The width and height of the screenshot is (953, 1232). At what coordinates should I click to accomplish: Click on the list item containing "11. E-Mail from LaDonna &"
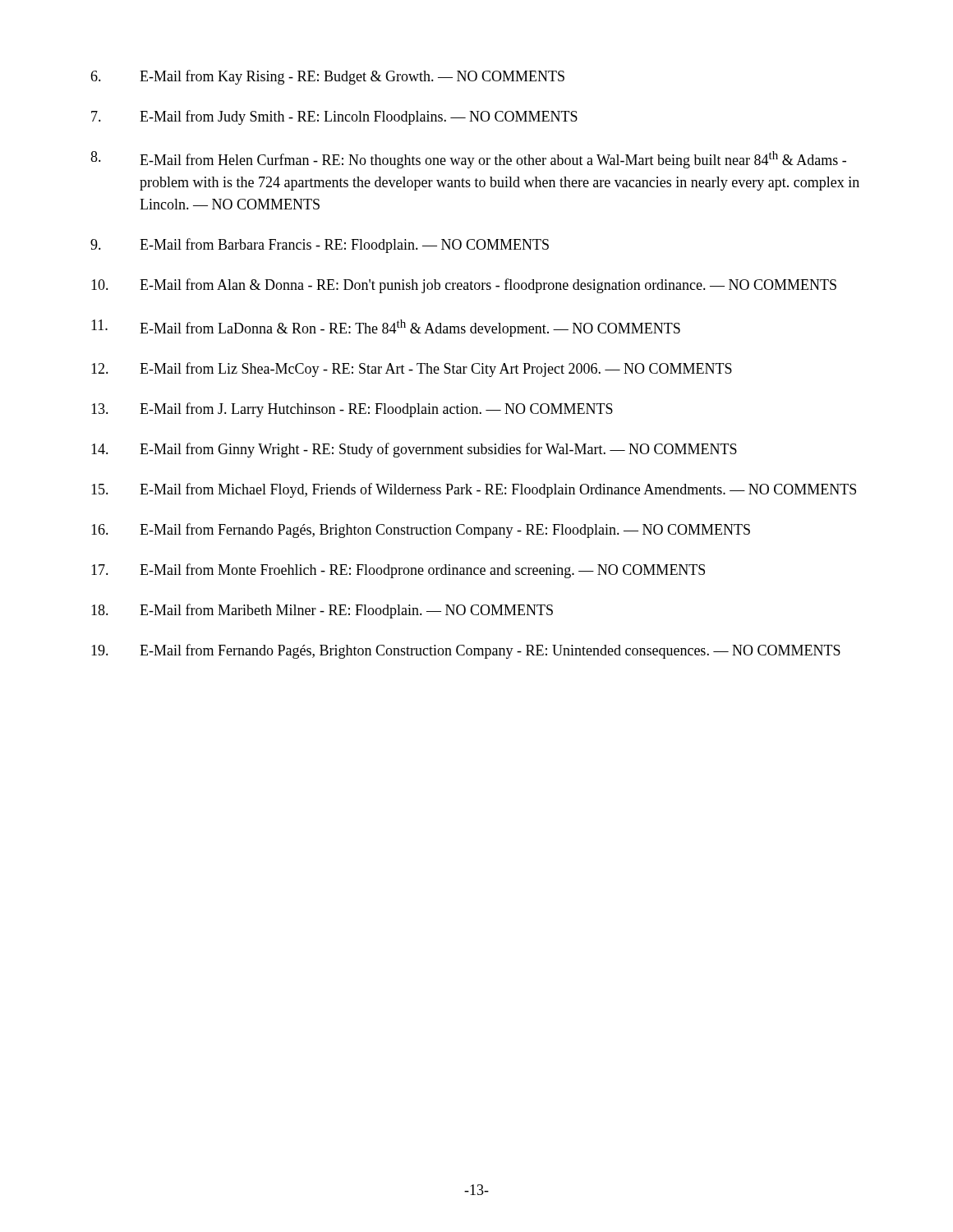tap(481, 327)
